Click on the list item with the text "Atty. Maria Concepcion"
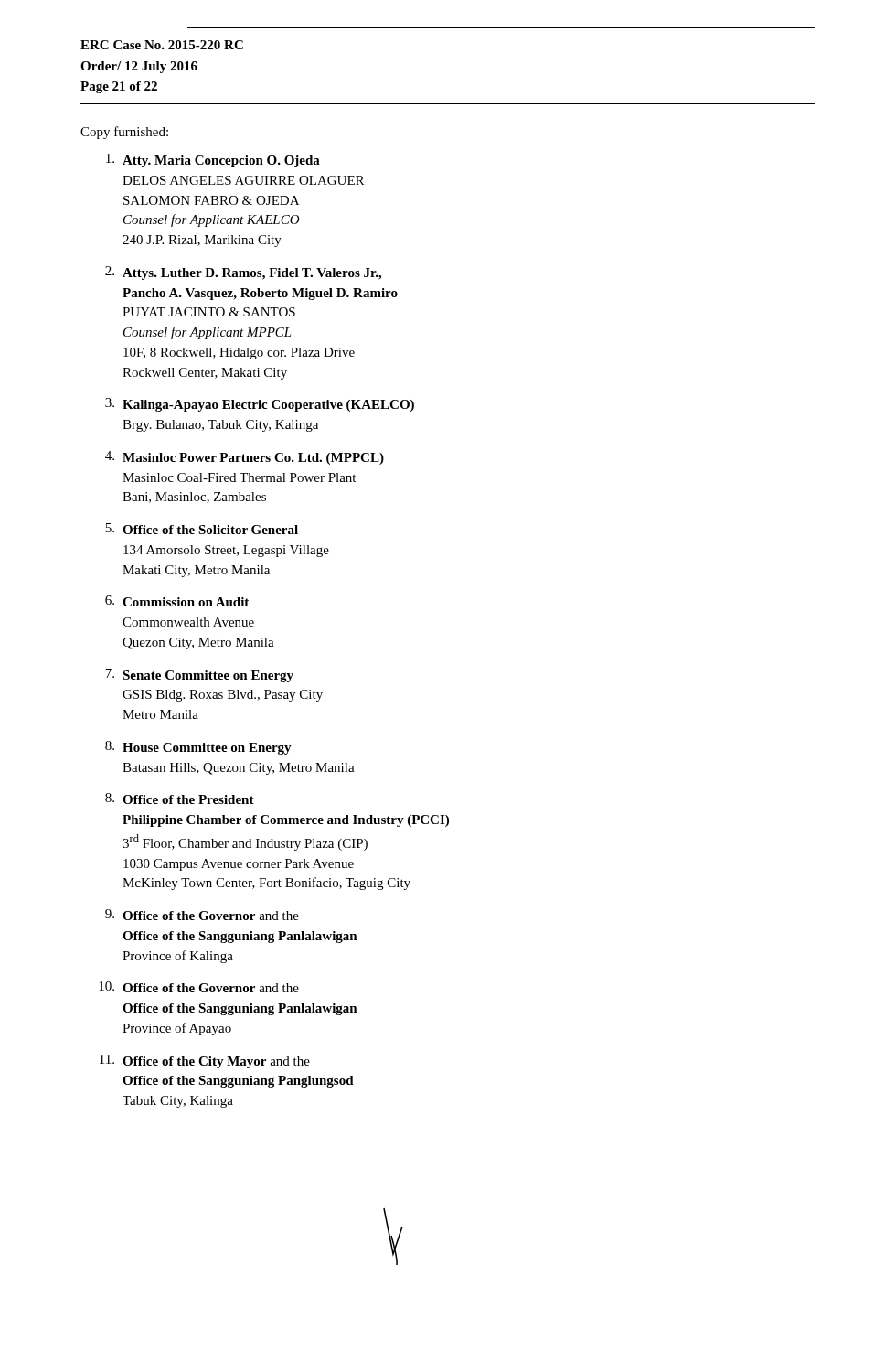Image resolution: width=895 pixels, height=1372 pixels. pyautogui.click(x=213, y=161)
